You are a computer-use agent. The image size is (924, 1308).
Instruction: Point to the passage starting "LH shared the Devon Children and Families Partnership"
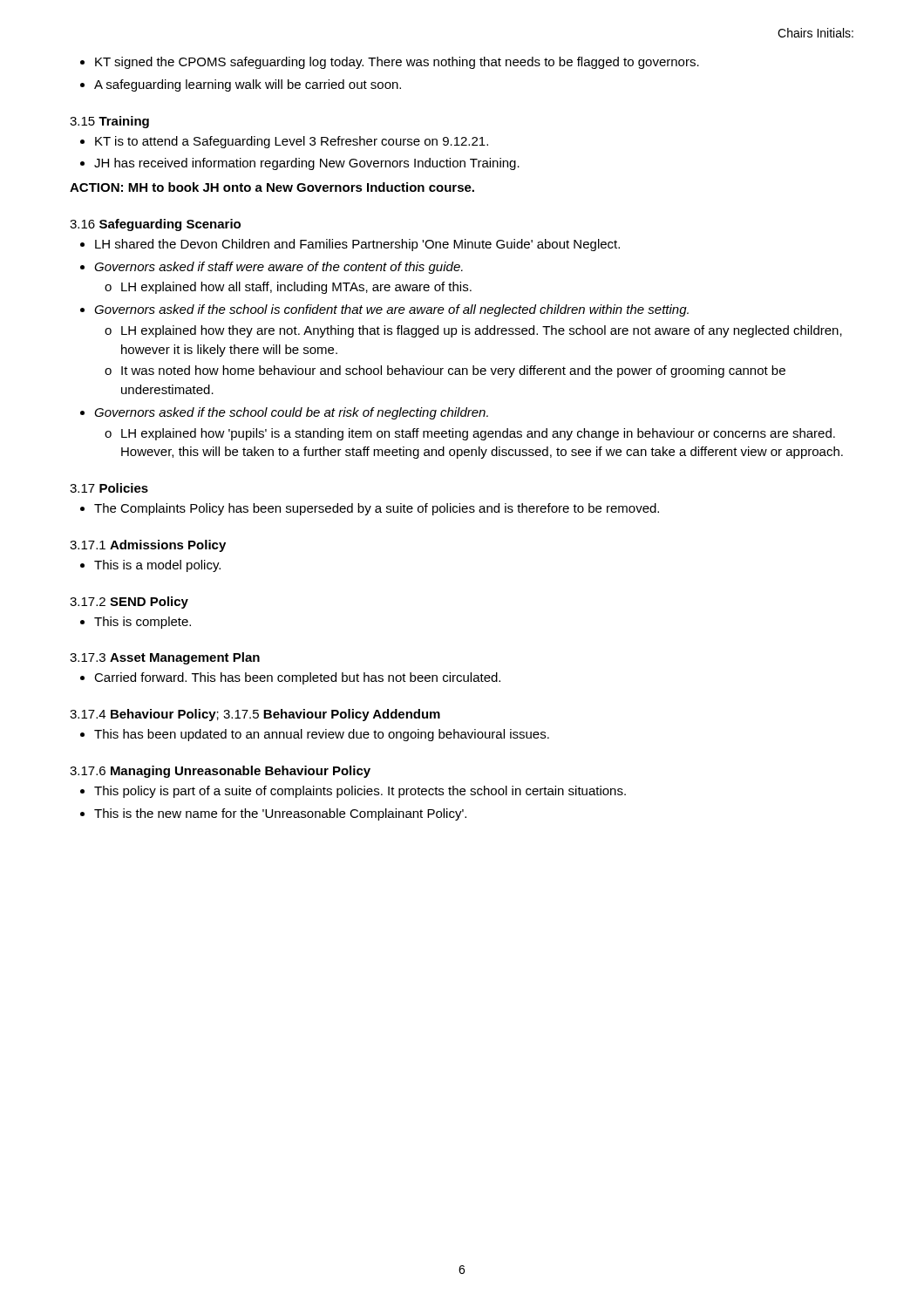click(474, 244)
